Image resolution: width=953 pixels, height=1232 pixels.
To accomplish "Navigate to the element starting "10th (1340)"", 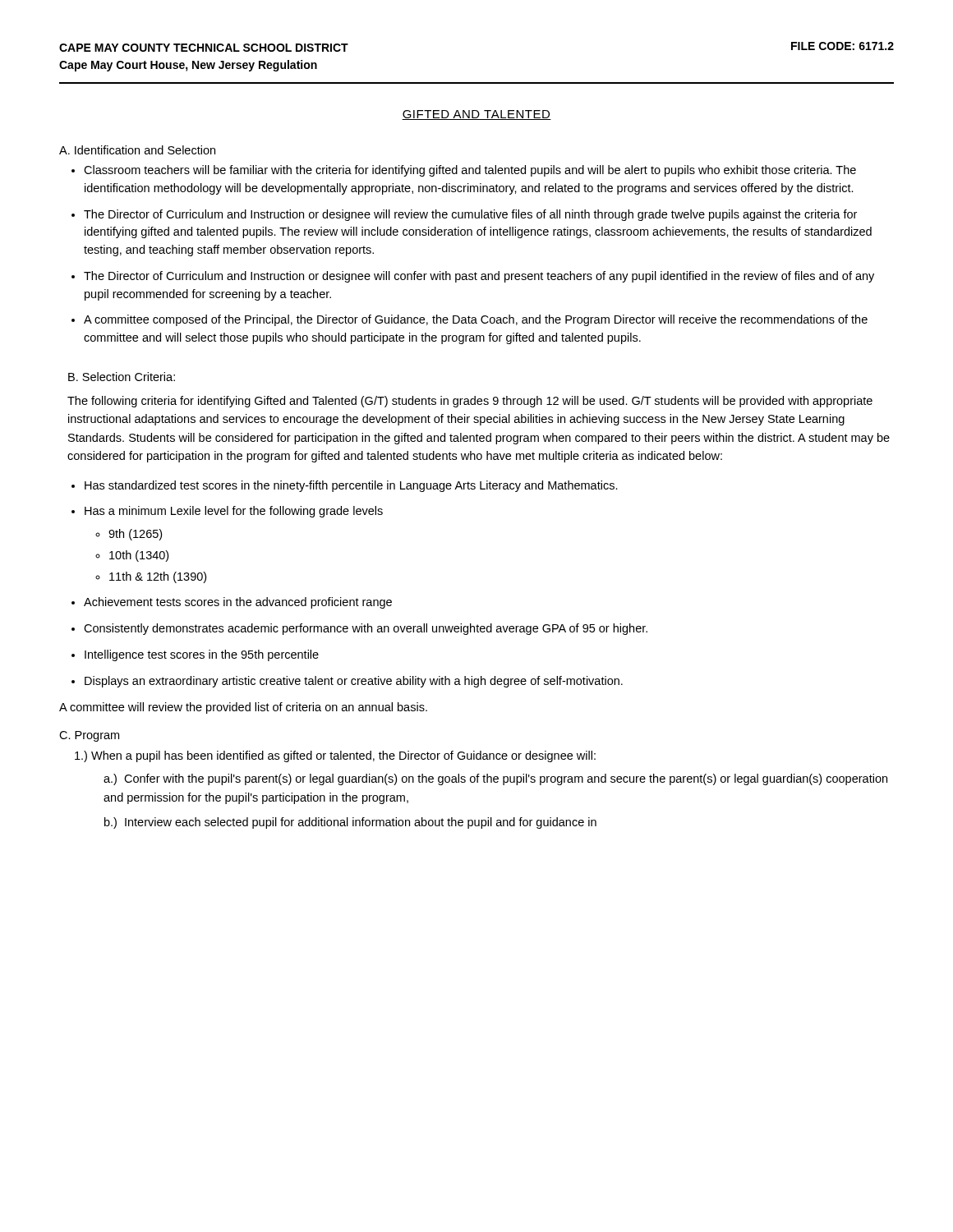I will click(x=139, y=555).
